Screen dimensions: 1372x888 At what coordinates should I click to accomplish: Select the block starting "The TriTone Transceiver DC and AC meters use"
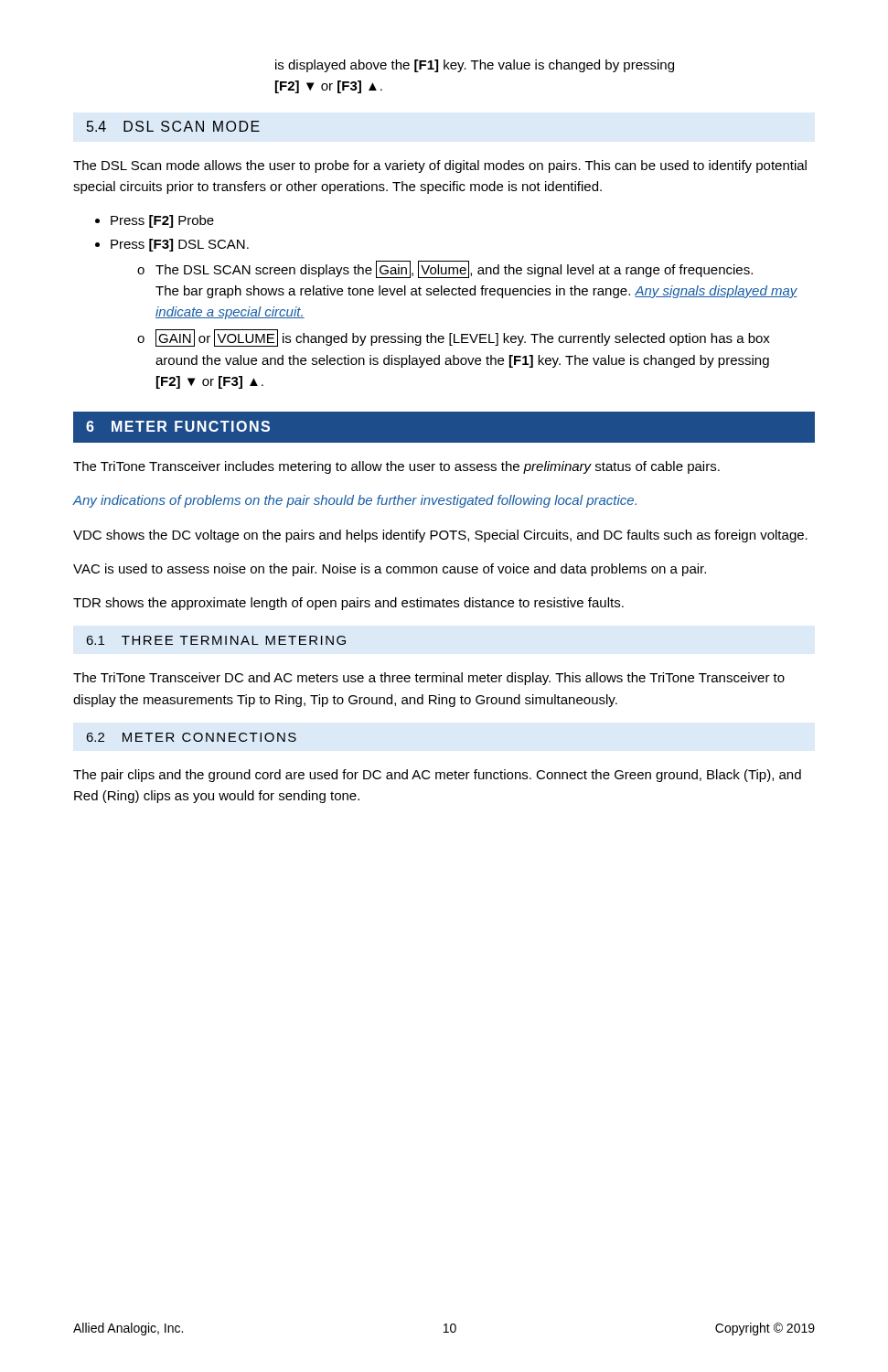(x=429, y=688)
